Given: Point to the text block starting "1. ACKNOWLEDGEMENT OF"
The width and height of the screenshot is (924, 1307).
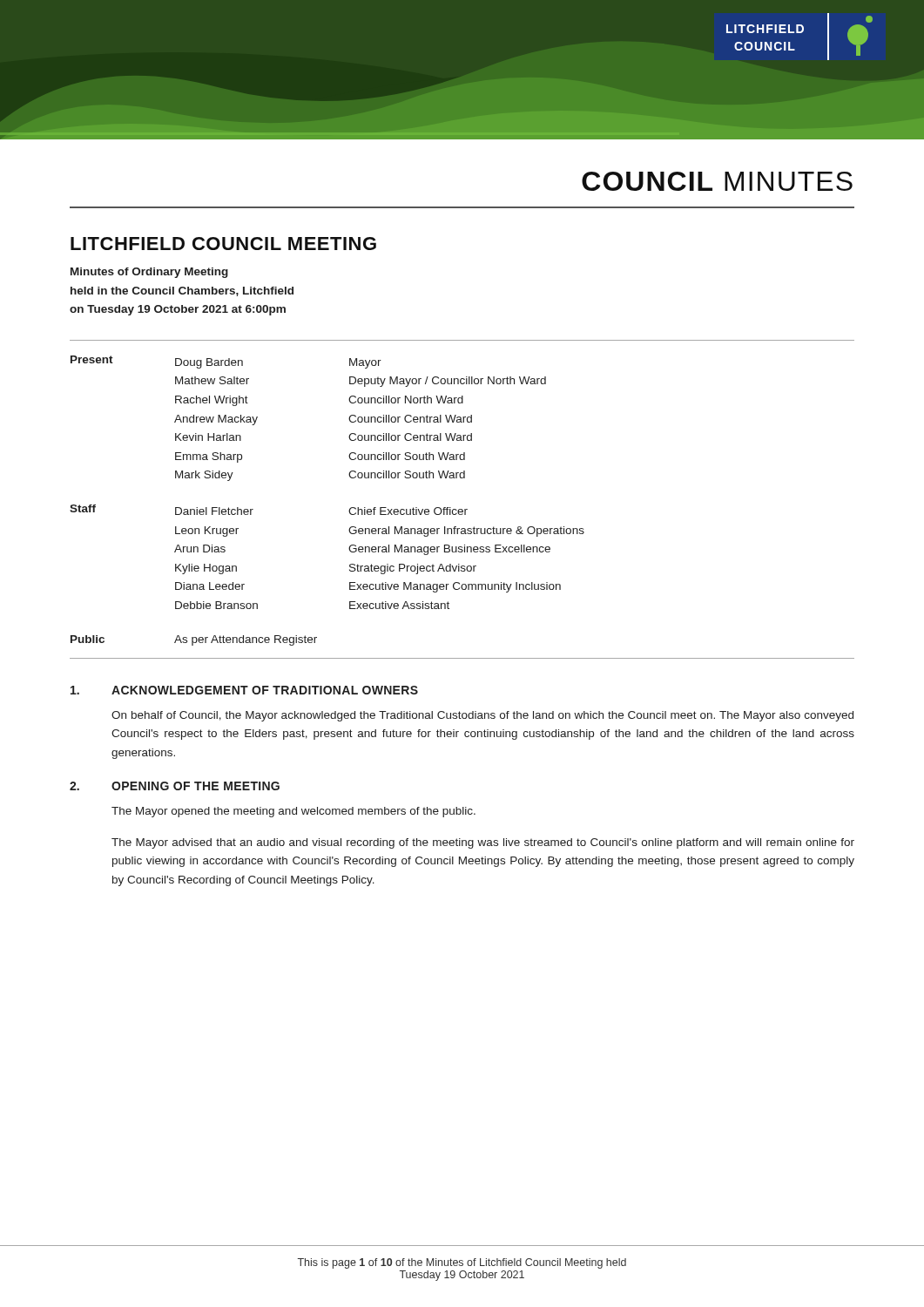Looking at the screenshot, I should (x=244, y=690).
